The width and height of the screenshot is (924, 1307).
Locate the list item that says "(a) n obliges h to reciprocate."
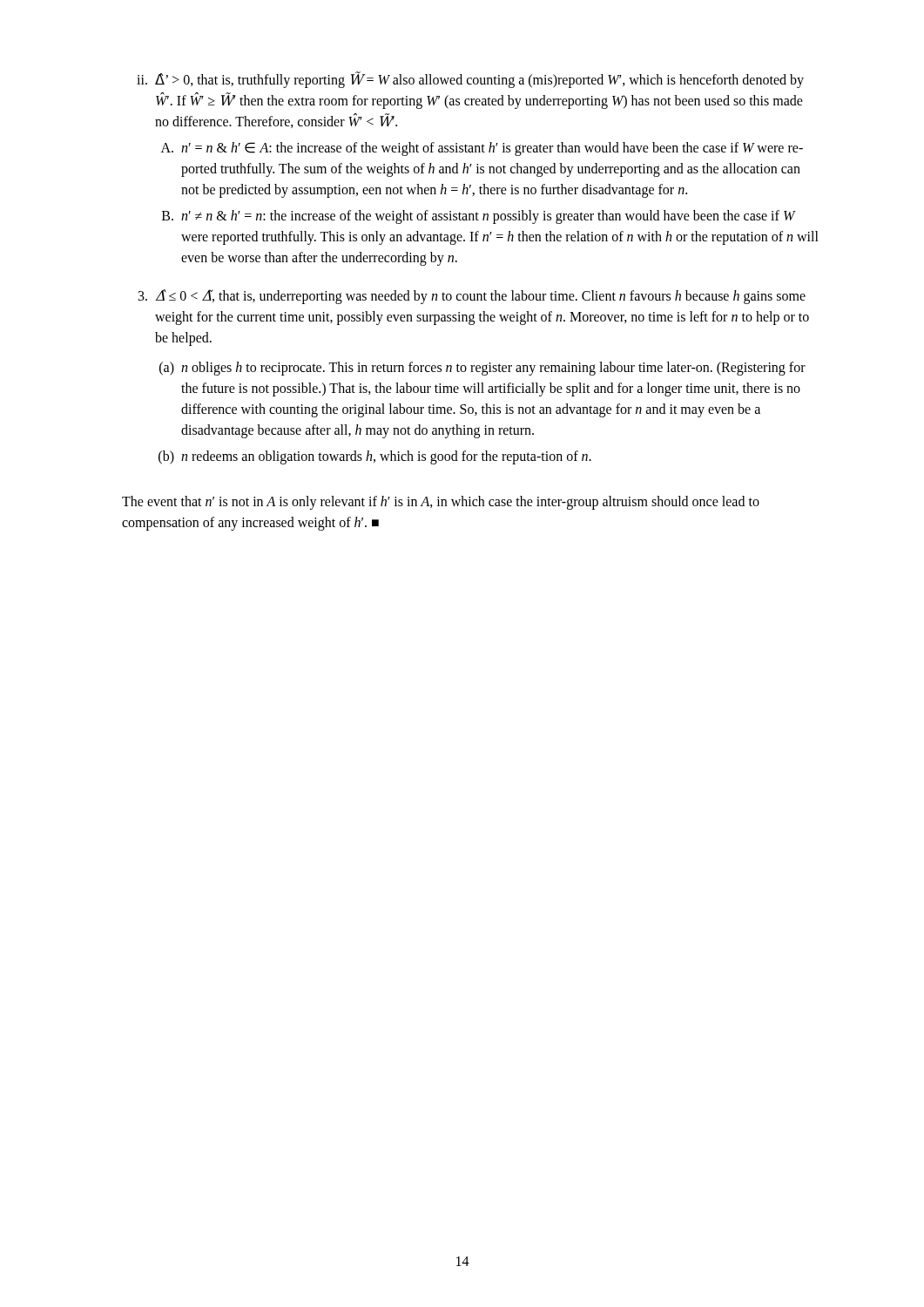[x=487, y=399]
